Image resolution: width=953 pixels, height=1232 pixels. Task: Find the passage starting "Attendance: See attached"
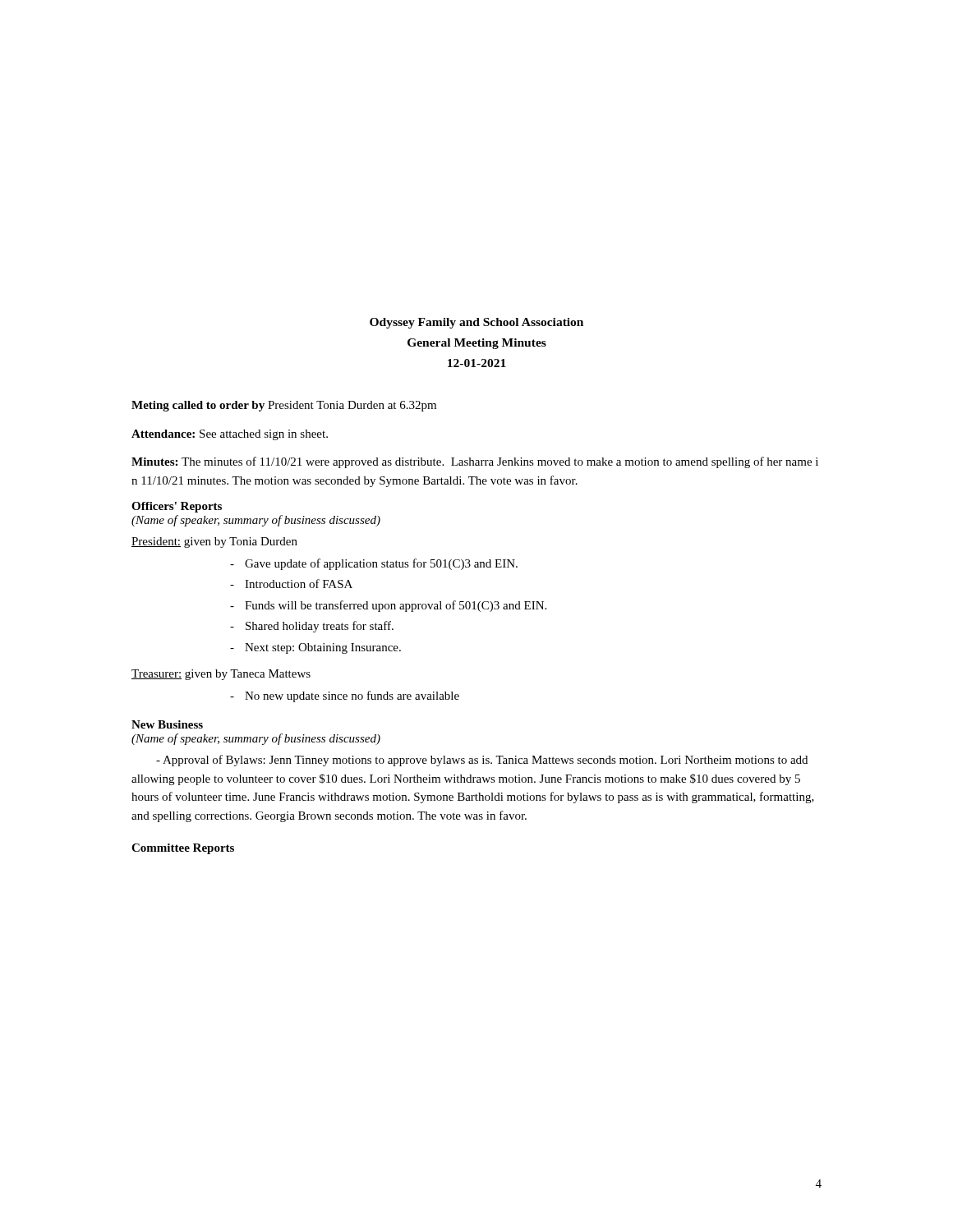pyautogui.click(x=230, y=434)
